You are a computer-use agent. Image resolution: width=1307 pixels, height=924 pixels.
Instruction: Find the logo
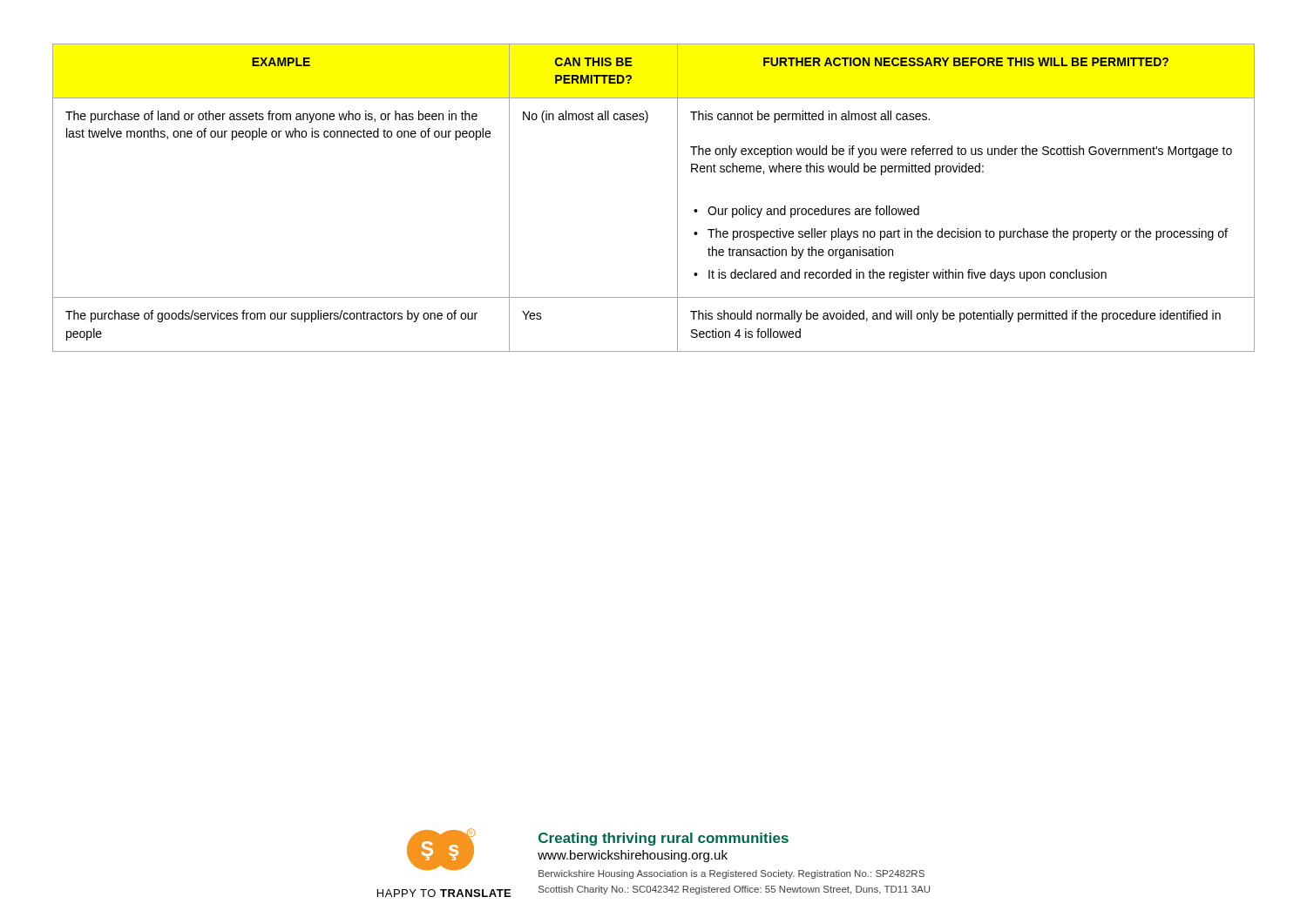pos(444,863)
